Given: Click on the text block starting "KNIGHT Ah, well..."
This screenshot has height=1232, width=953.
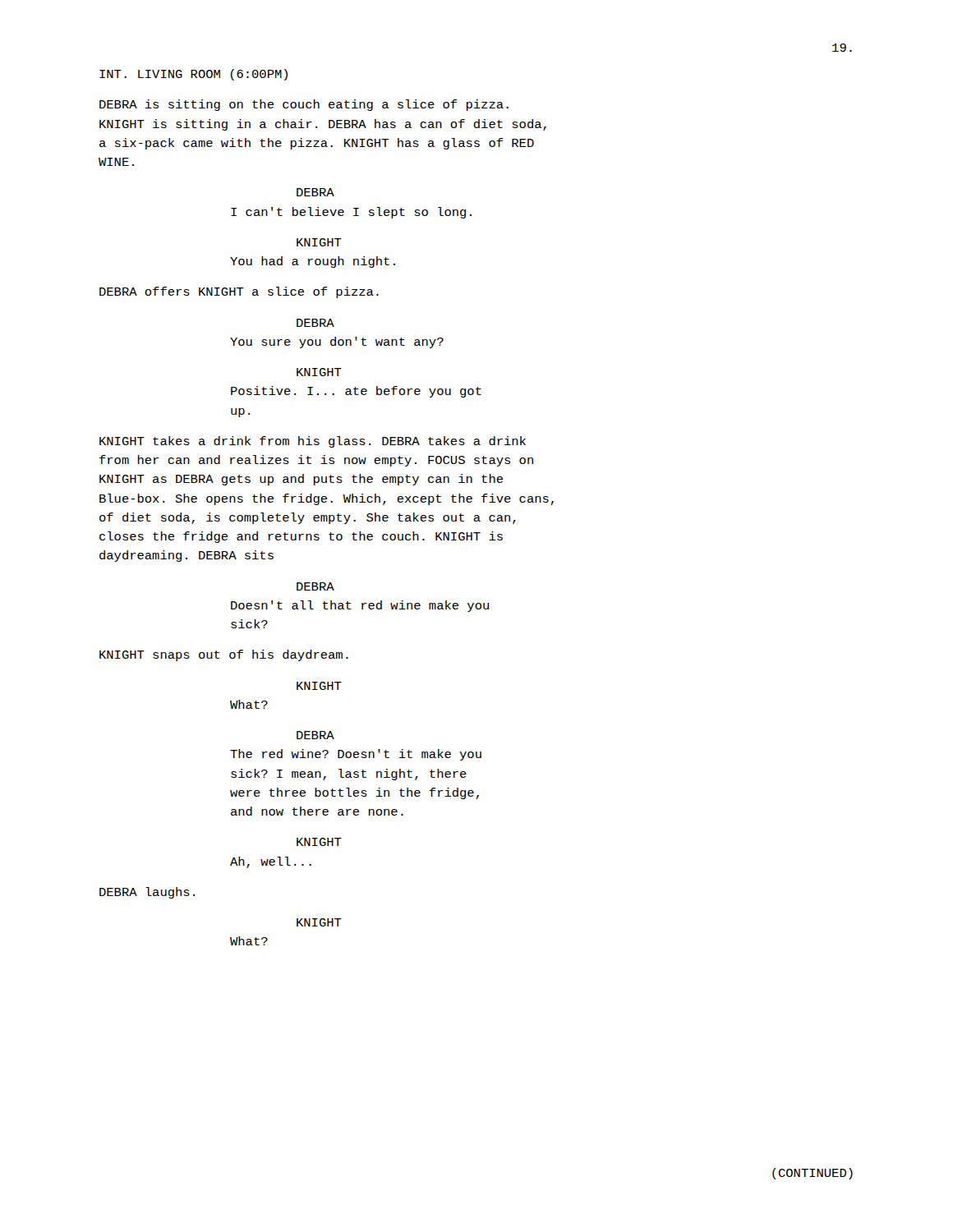Looking at the screenshot, I should pos(319,842).
